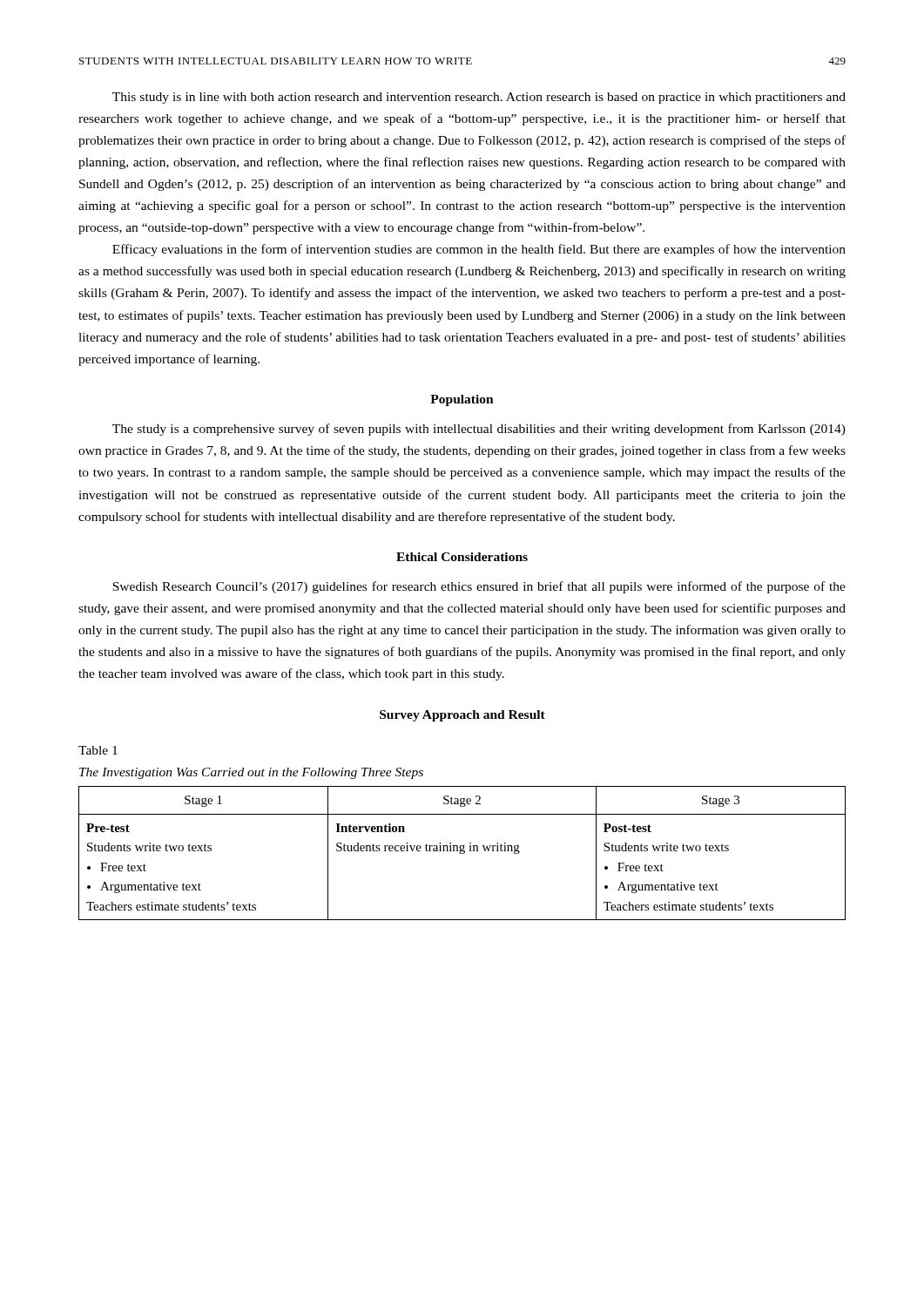This screenshot has width=924, height=1307.
Task: Find the caption on this page that starts "The Investigation Was Carried out in the Following"
Action: [251, 772]
